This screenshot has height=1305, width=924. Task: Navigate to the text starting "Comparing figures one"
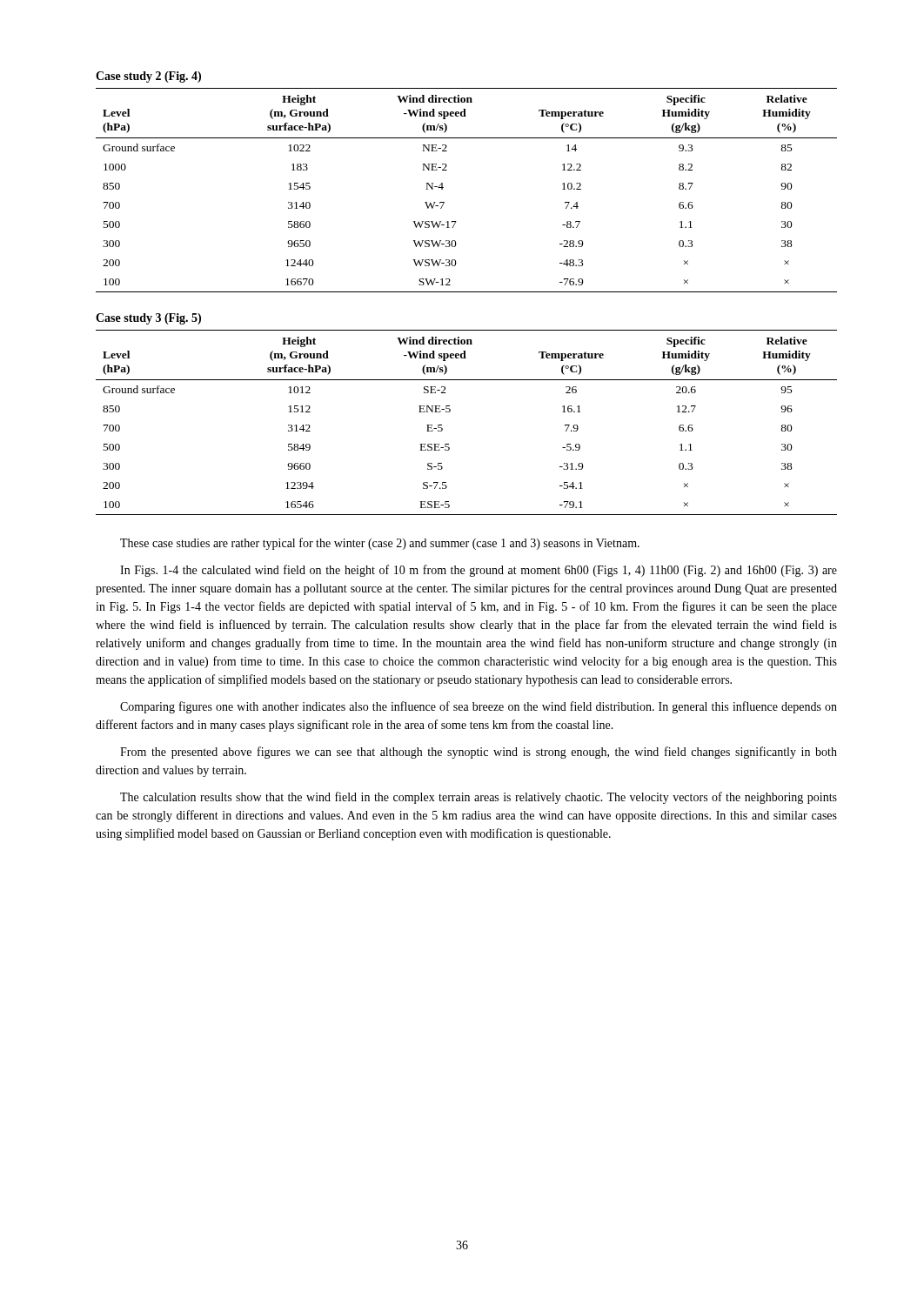(x=466, y=716)
